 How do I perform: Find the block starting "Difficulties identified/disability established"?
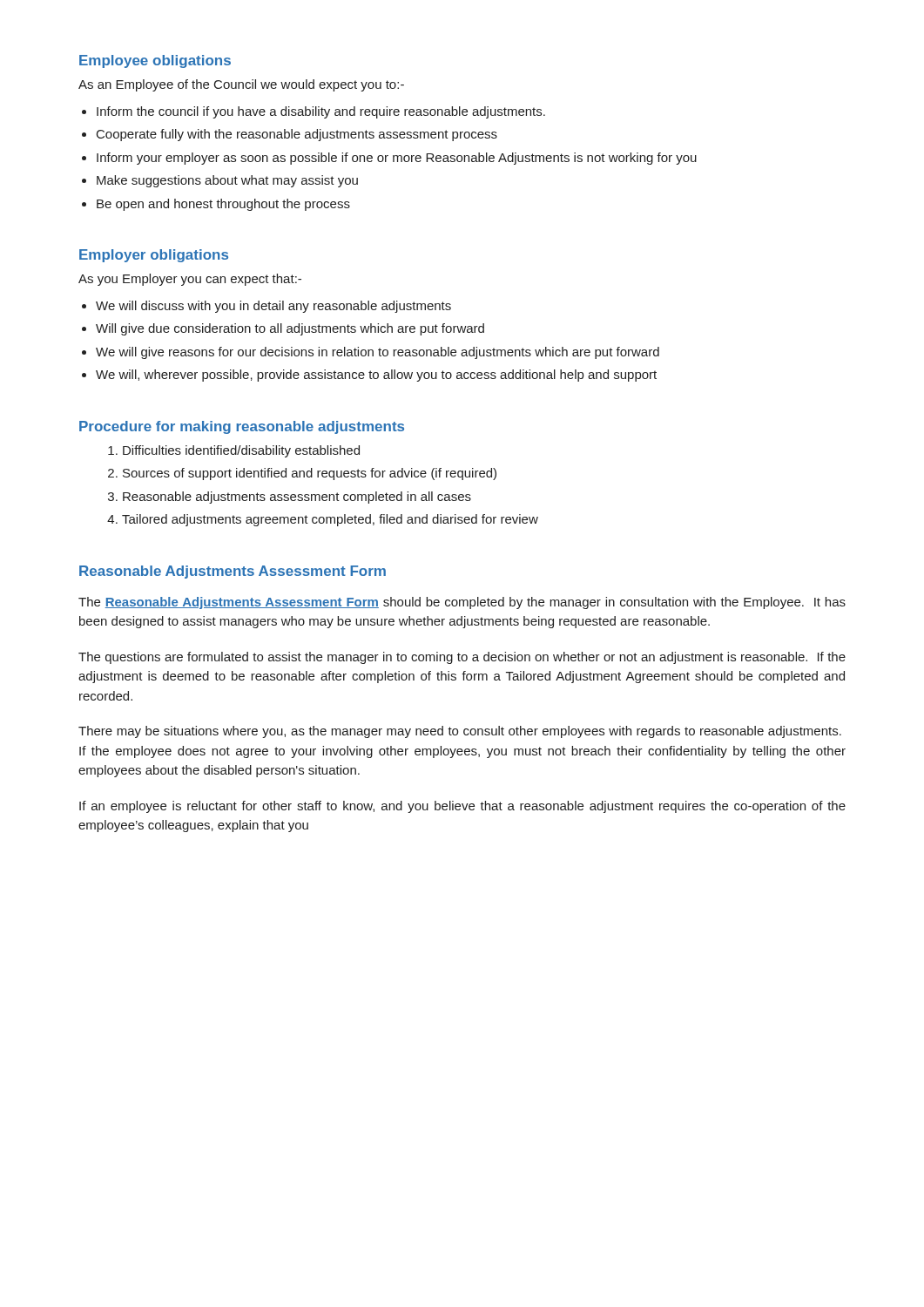(x=241, y=450)
